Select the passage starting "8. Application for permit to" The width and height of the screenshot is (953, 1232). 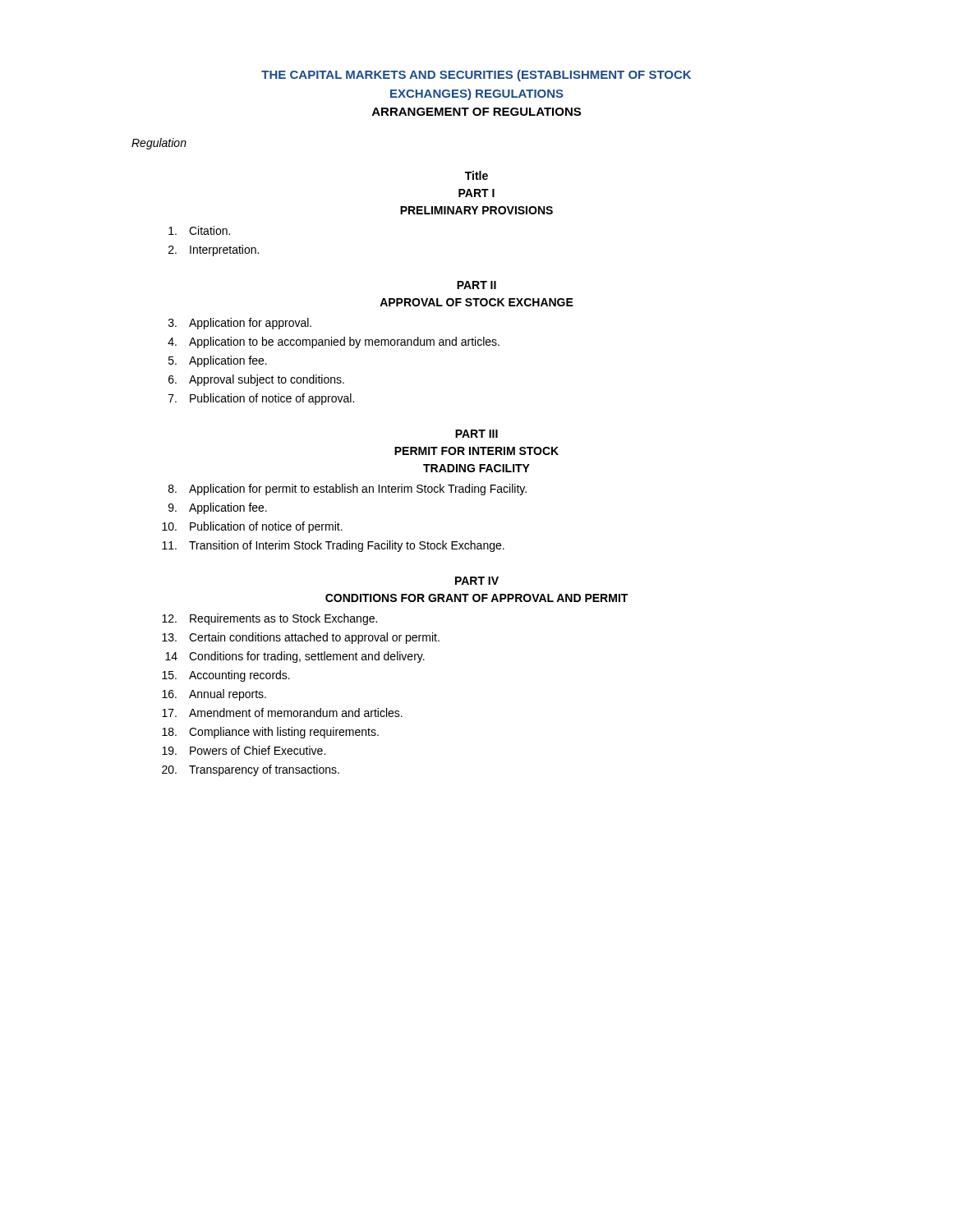476,489
